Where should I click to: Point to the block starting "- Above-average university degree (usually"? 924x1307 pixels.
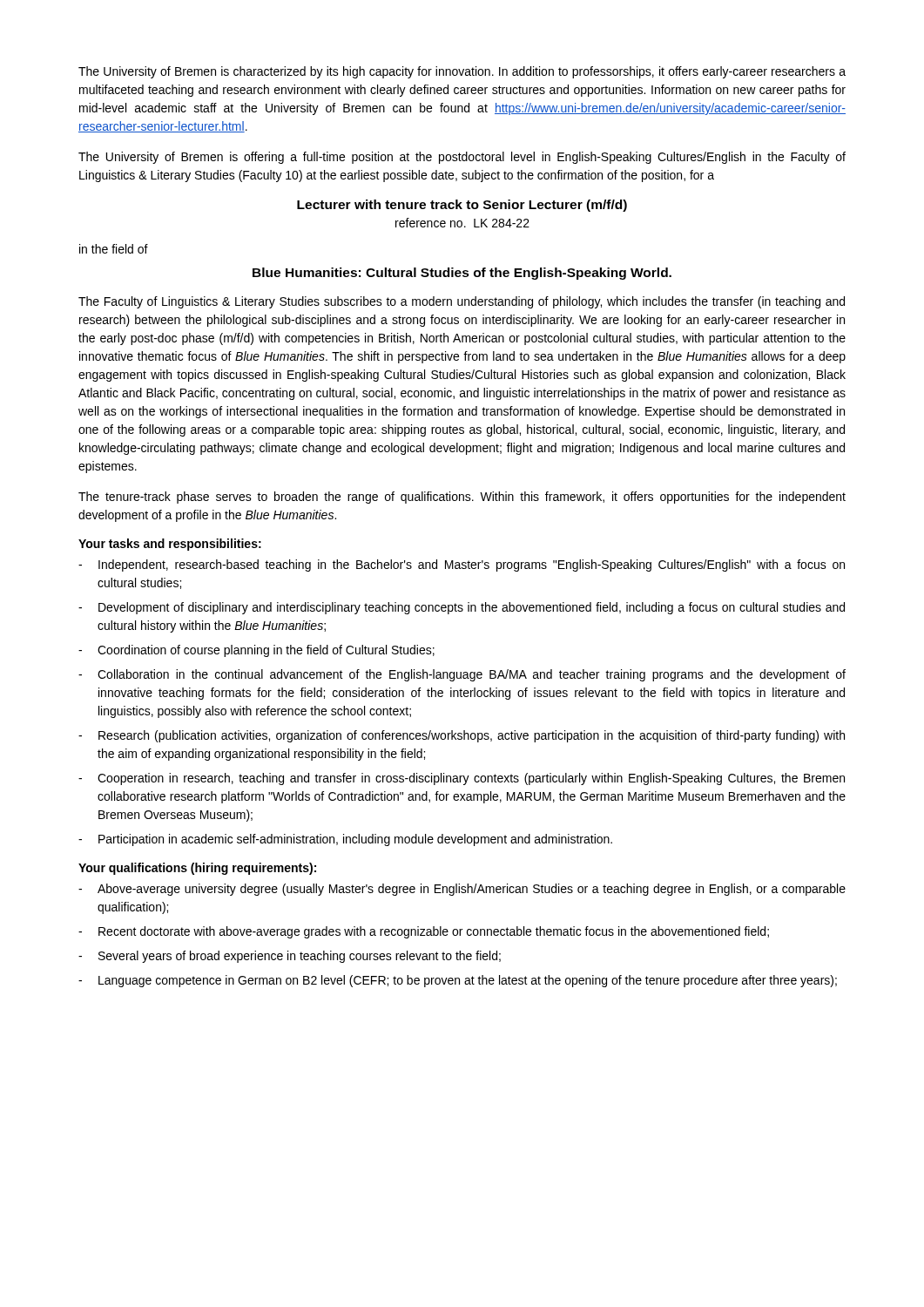coord(462,898)
